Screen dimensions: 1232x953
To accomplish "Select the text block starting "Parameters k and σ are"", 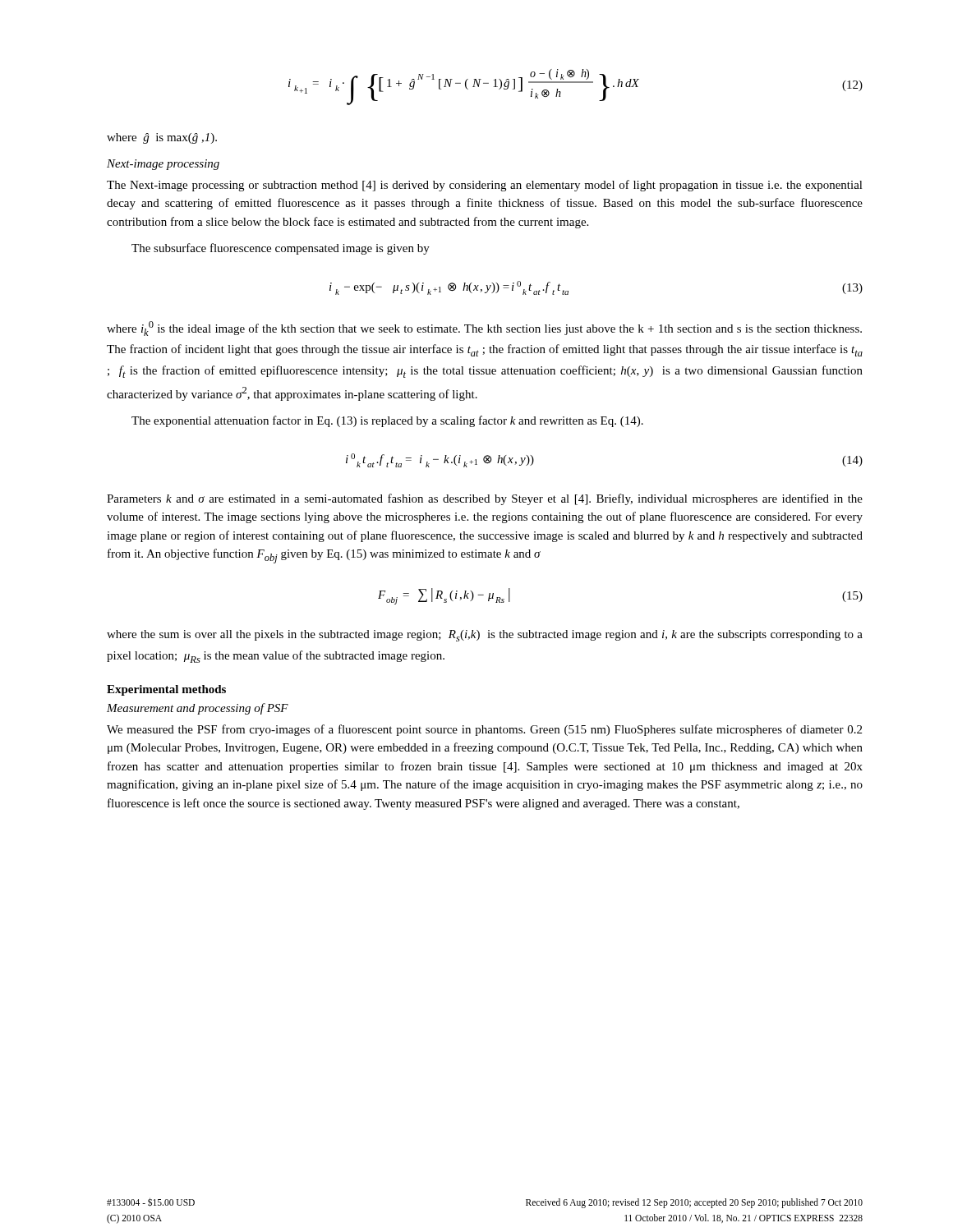I will tap(485, 528).
